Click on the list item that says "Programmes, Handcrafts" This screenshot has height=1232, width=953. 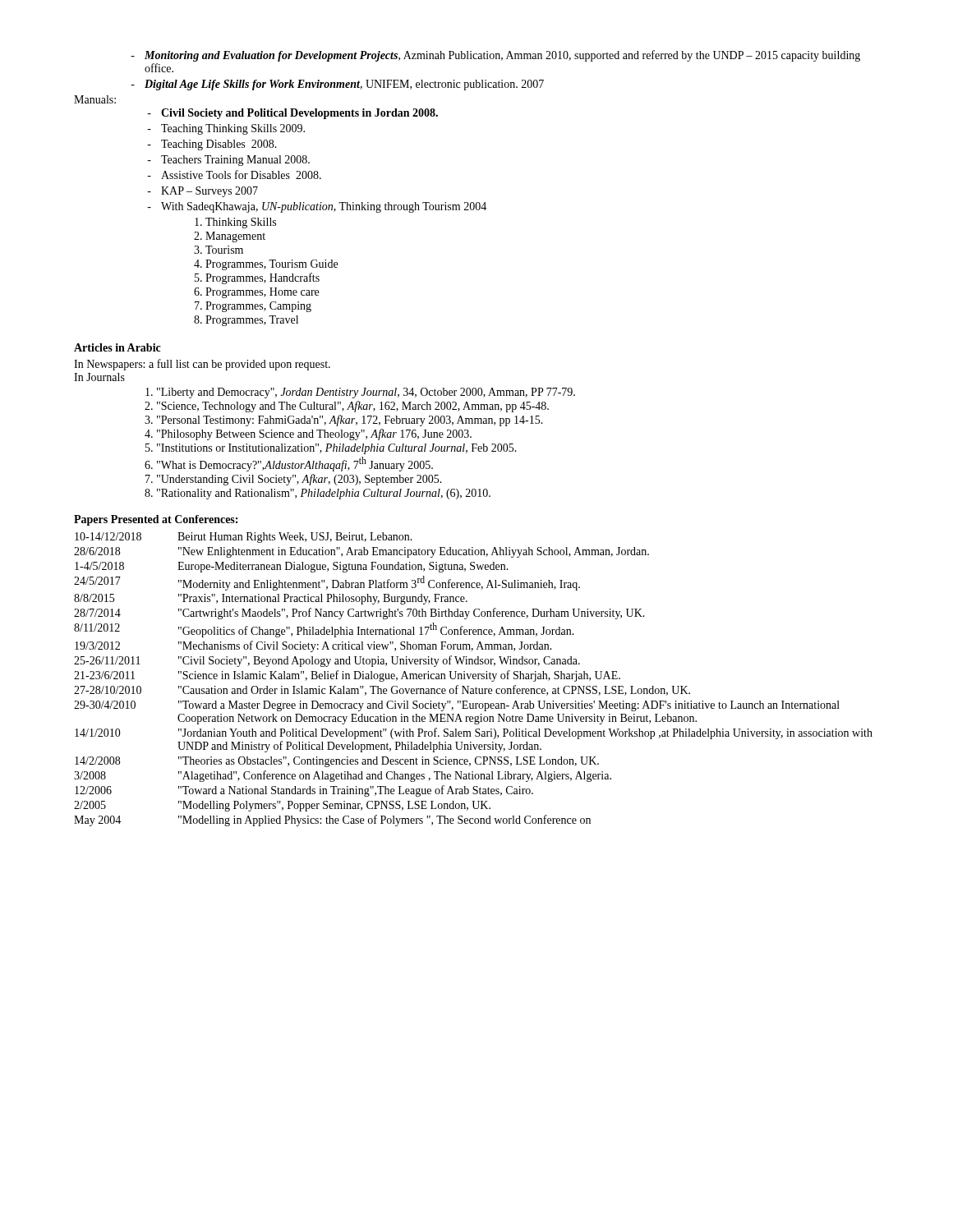[263, 278]
